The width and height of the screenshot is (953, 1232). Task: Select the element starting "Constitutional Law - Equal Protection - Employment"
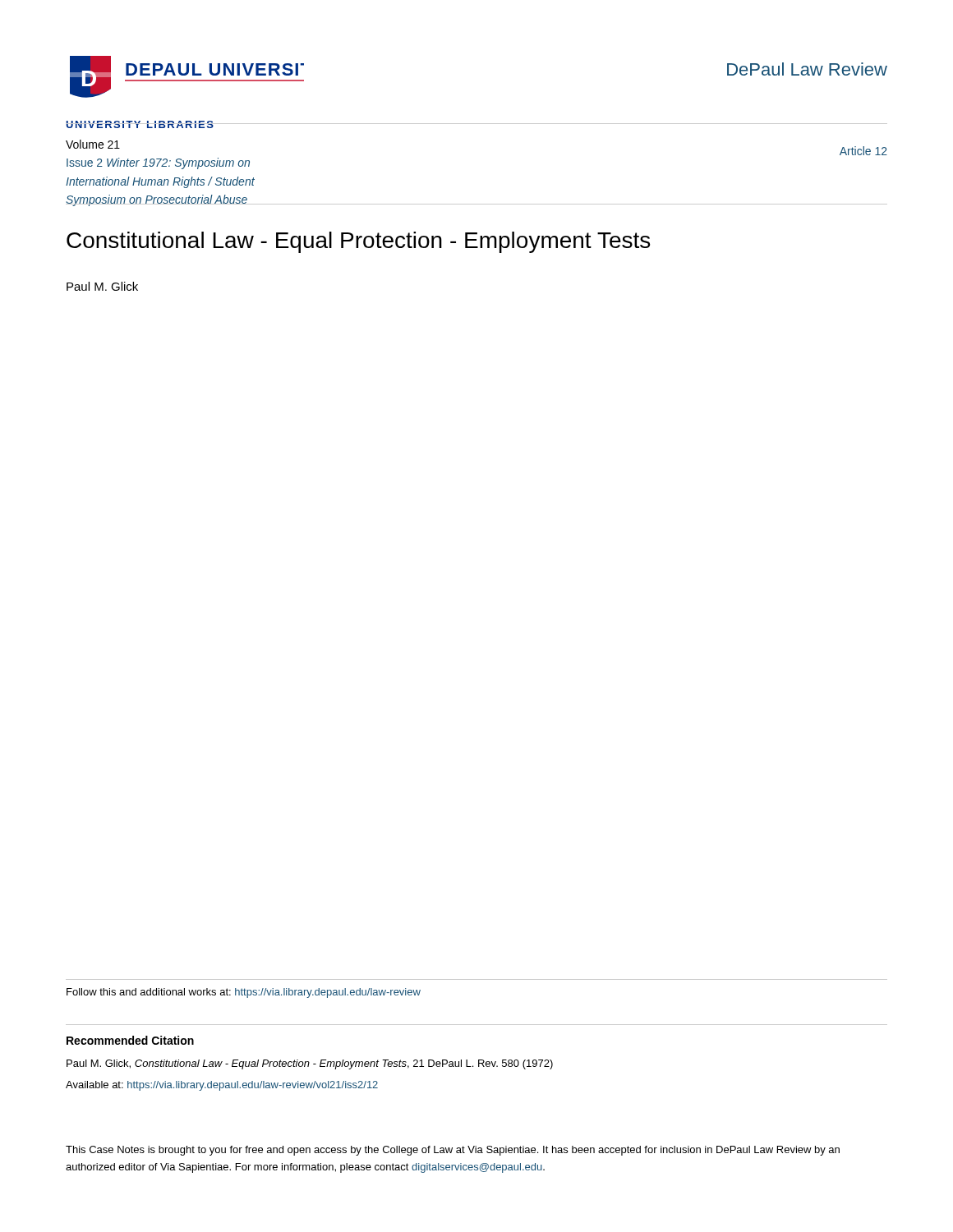(x=476, y=241)
